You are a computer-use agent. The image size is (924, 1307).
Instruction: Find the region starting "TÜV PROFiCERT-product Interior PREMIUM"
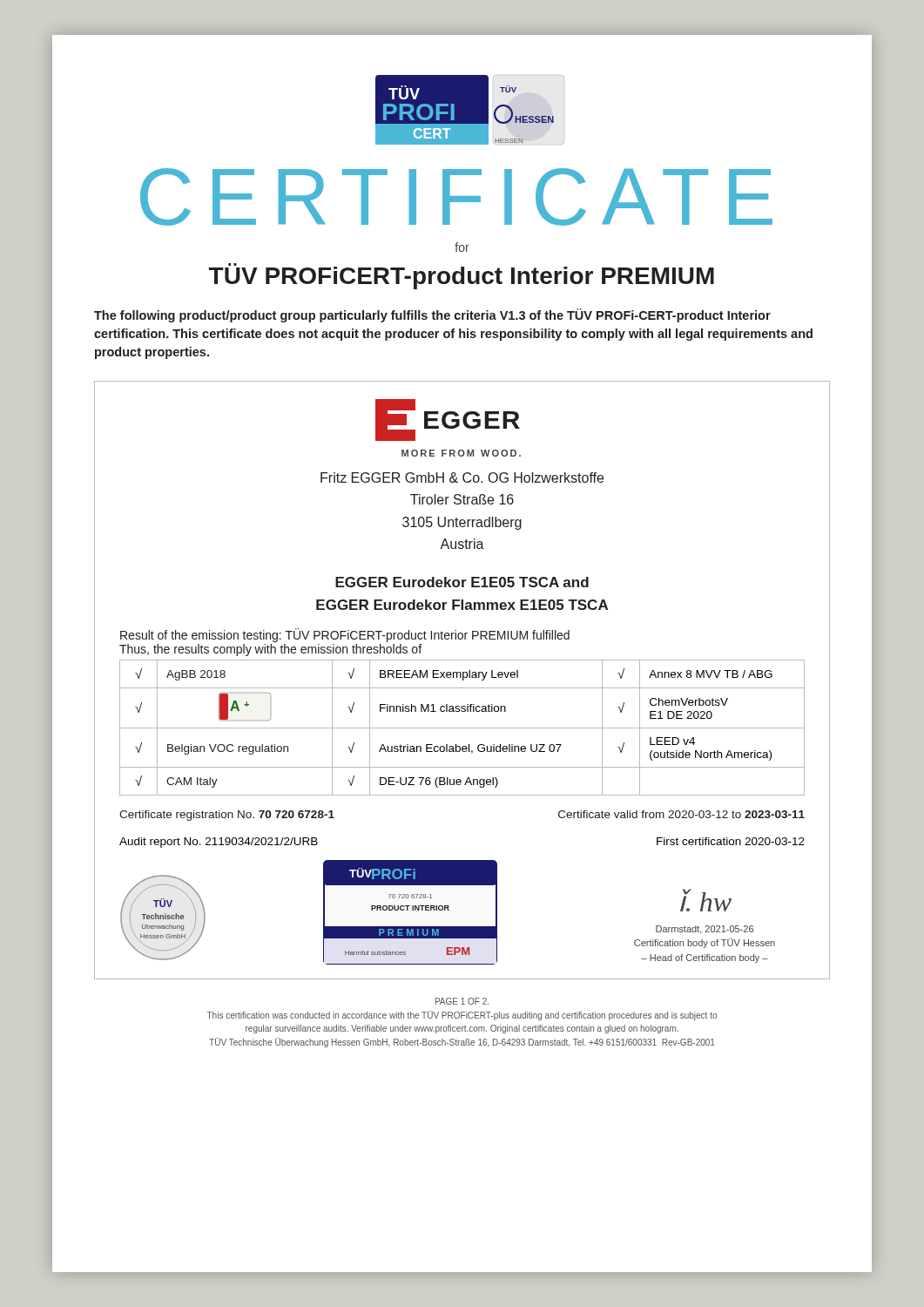pyautogui.click(x=462, y=276)
